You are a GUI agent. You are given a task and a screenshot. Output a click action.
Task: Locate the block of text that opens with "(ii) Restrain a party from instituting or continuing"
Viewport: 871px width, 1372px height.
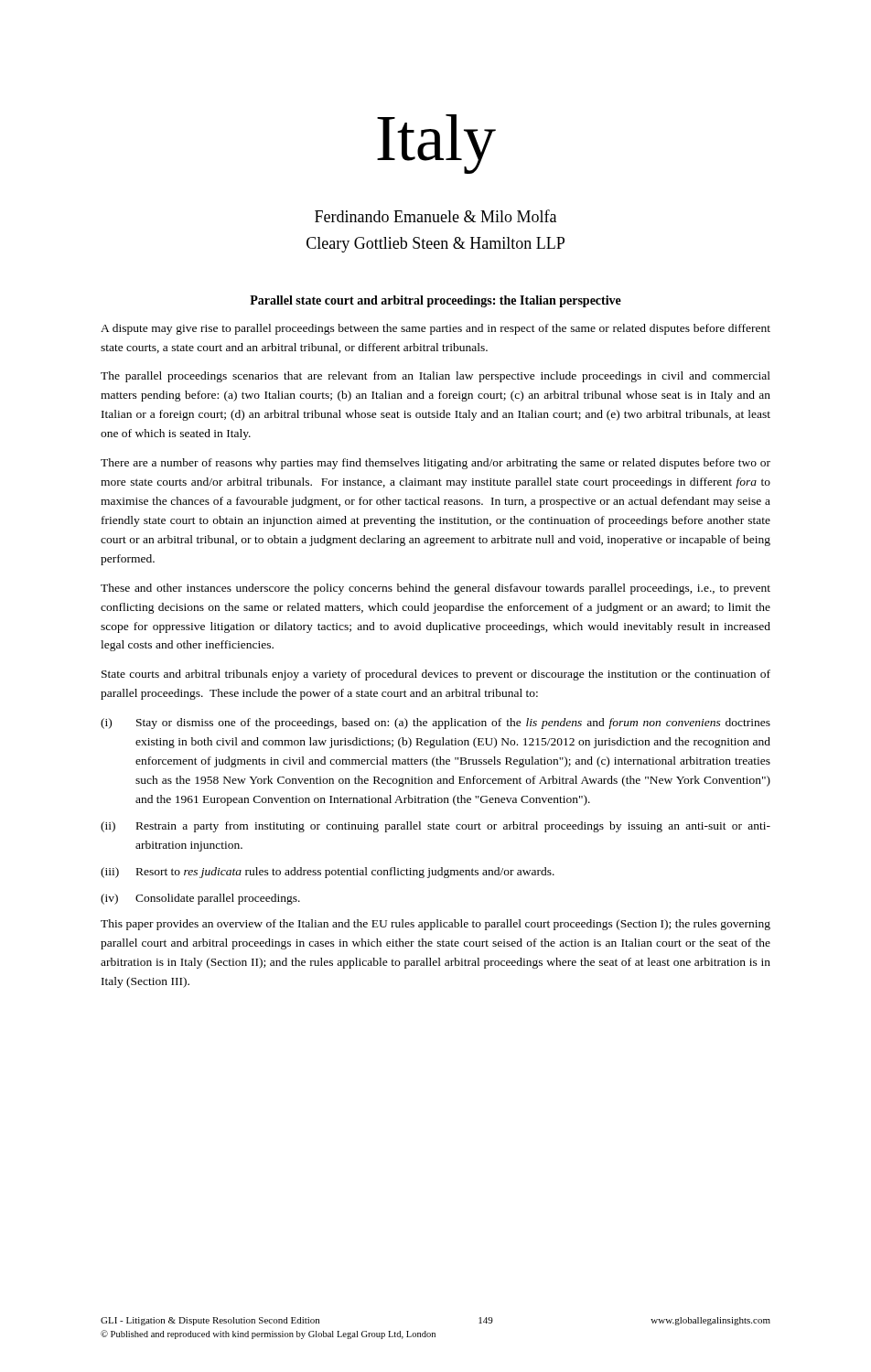point(436,836)
